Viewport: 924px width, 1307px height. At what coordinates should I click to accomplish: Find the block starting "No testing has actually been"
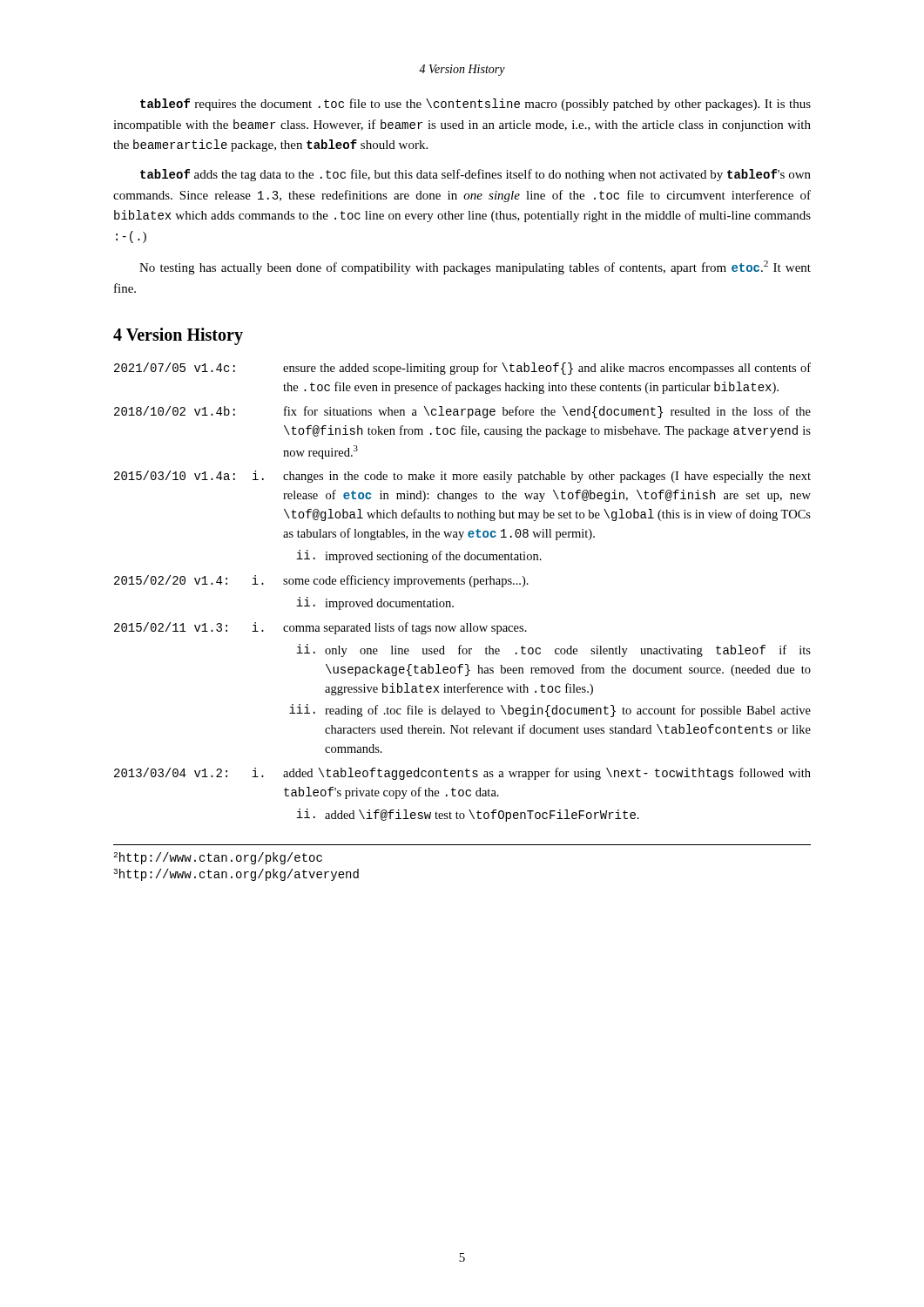462,277
